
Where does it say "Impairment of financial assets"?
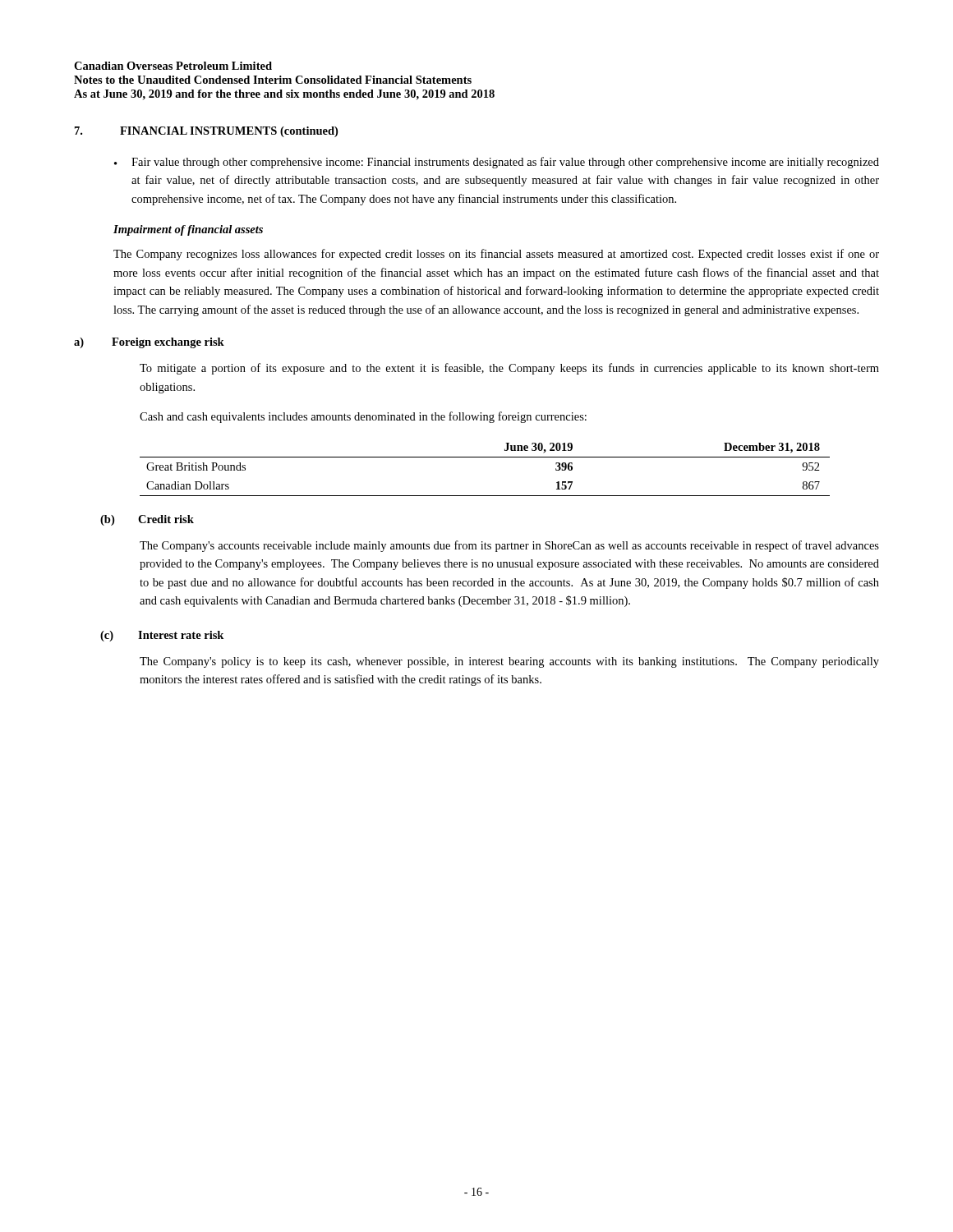coord(188,229)
